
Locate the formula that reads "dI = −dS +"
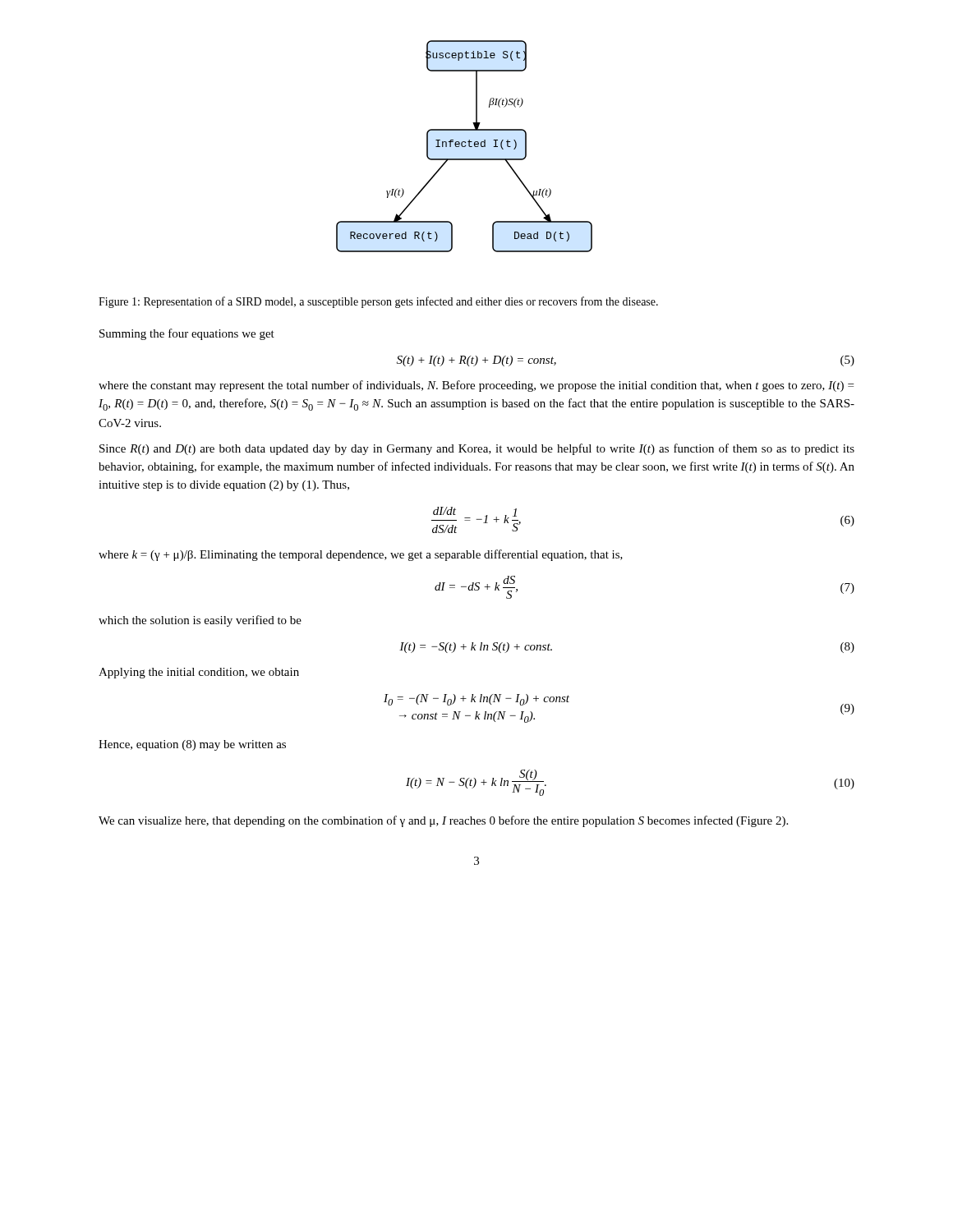[509, 588]
